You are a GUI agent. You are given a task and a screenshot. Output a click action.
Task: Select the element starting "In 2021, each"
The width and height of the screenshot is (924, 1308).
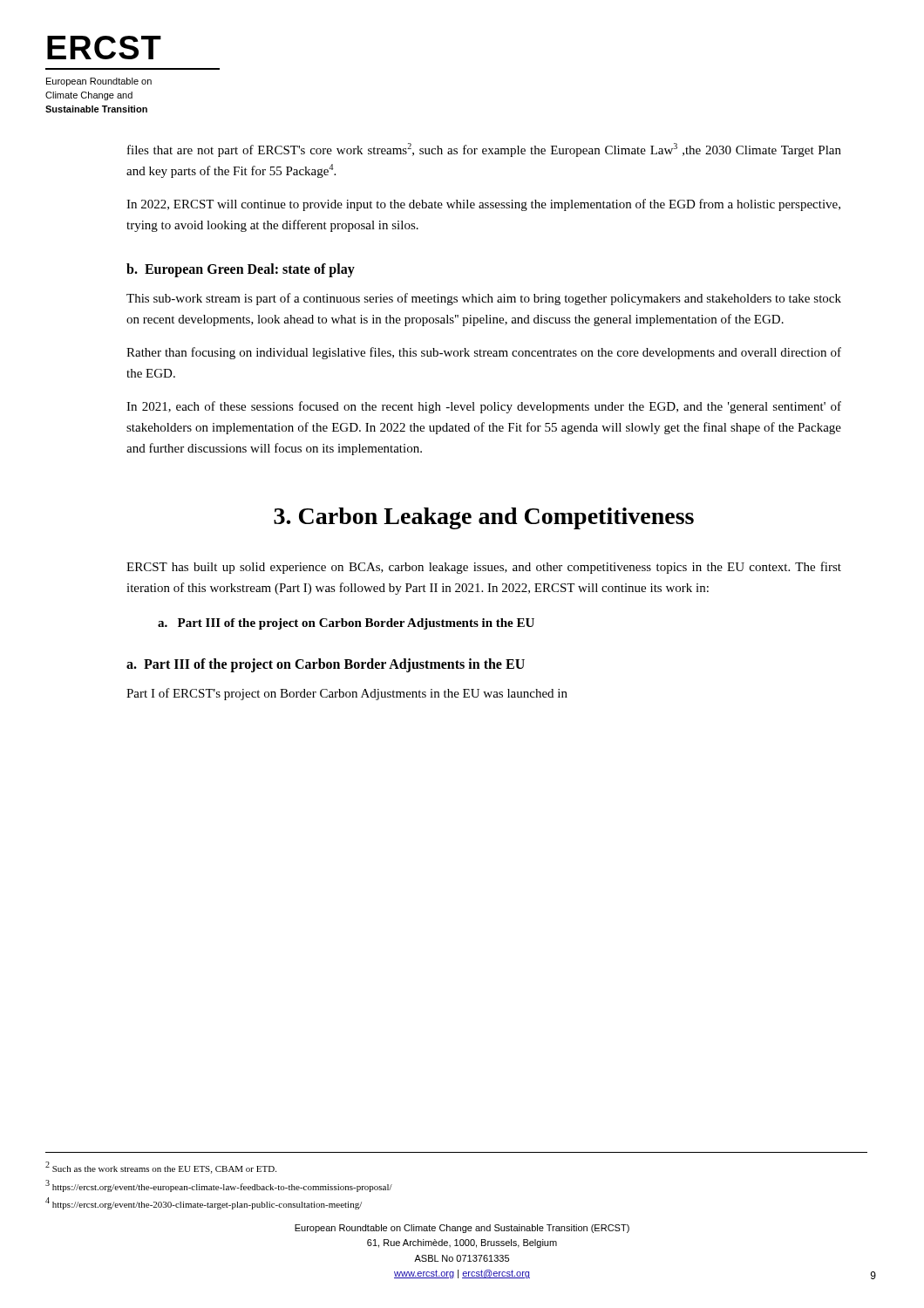(484, 427)
